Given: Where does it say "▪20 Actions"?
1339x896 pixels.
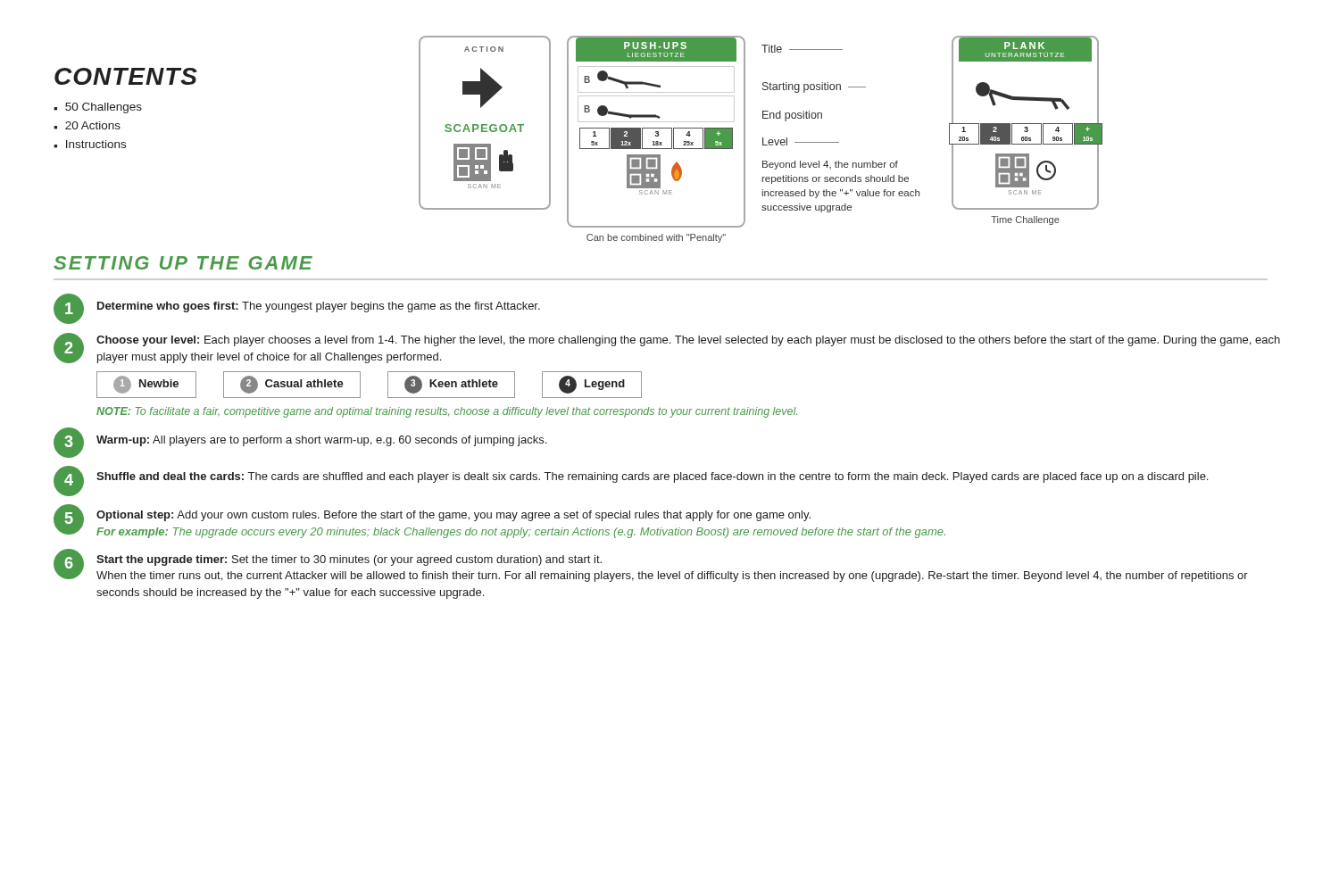Looking at the screenshot, I should point(87,126).
